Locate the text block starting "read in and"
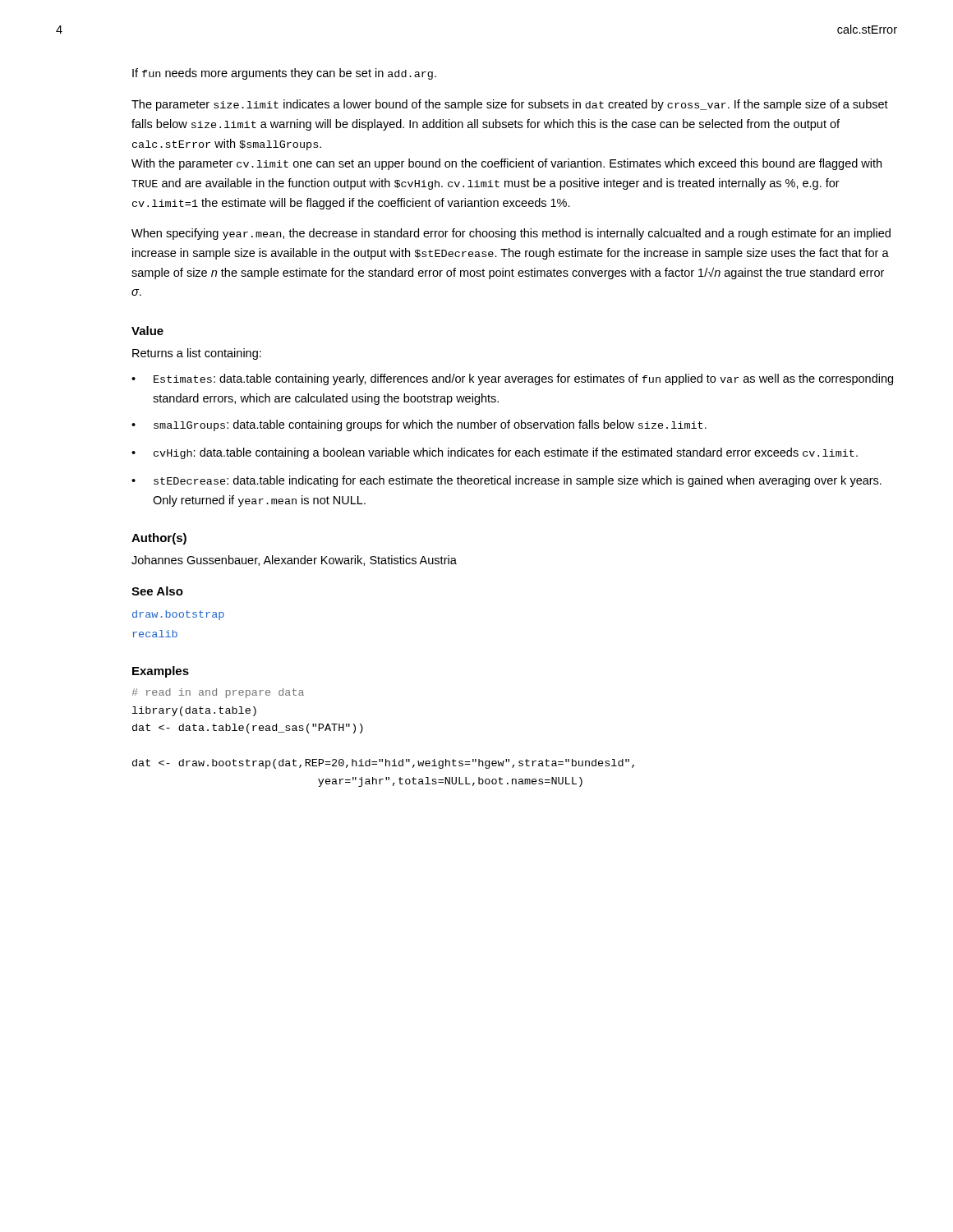 (218, 693)
